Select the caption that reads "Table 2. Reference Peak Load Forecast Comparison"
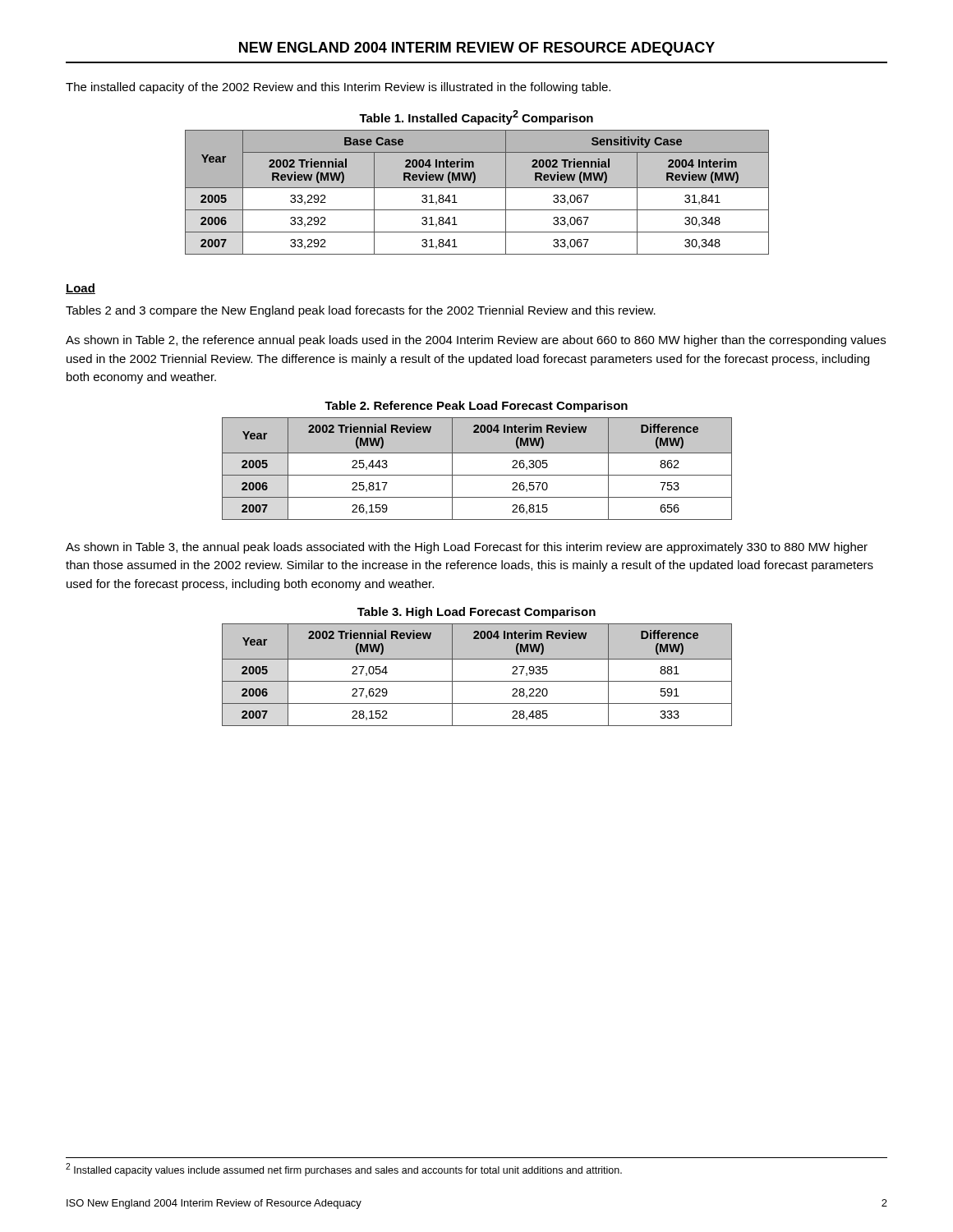Screen dimensions: 1232x953 pyautogui.click(x=476, y=405)
